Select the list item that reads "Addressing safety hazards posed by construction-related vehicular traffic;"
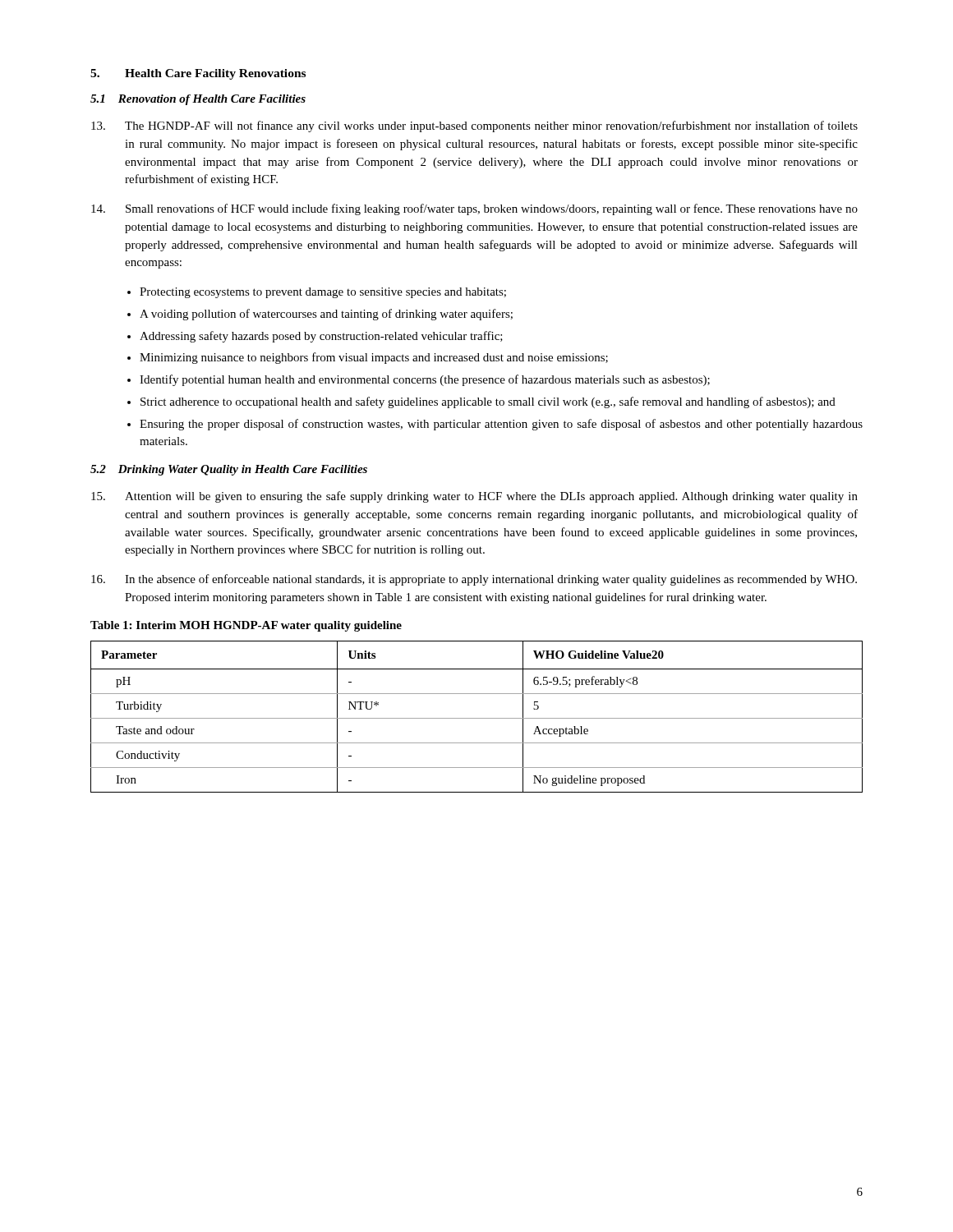Image resolution: width=953 pixels, height=1232 pixels. (321, 336)
